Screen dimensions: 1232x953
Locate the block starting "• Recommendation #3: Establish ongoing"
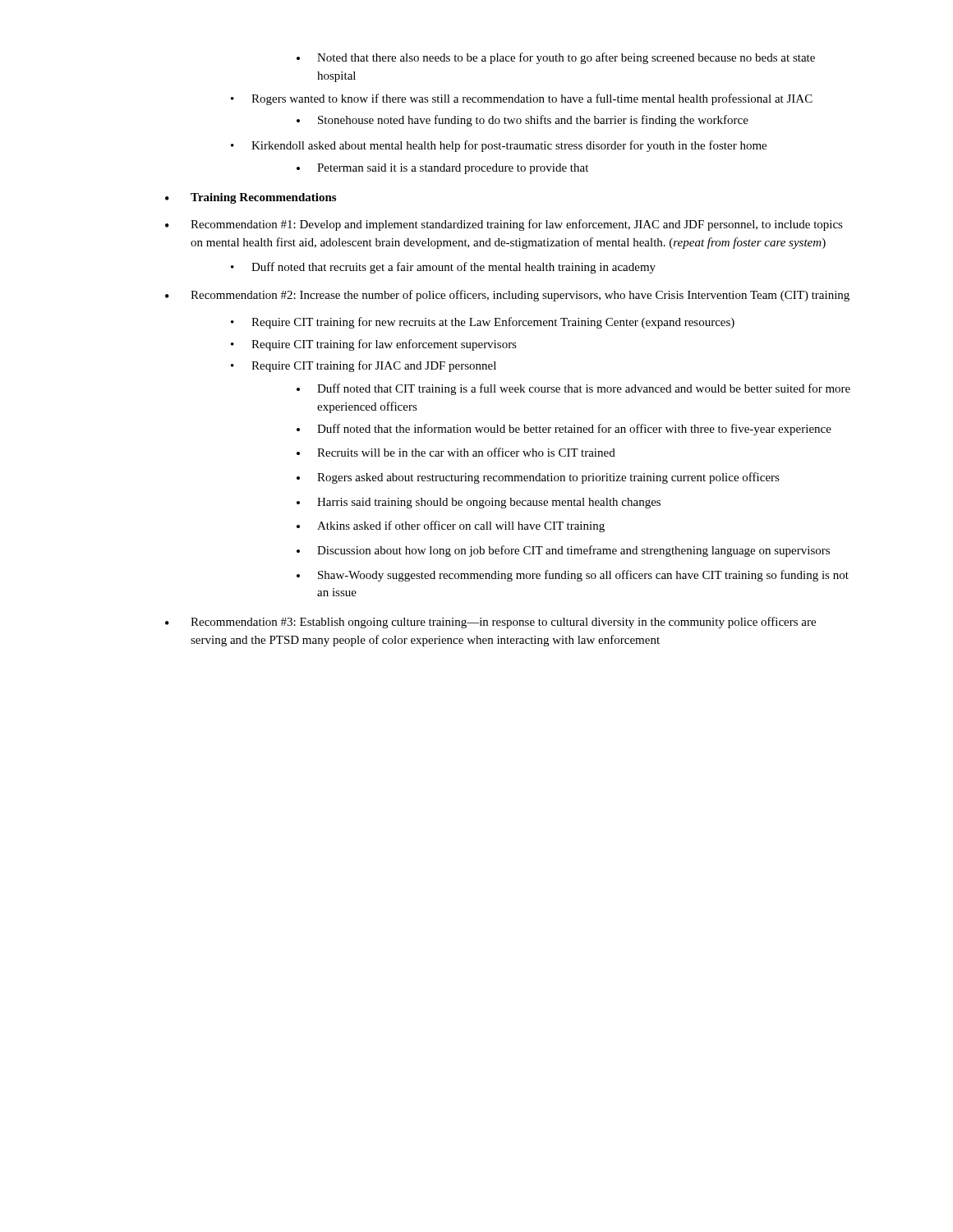click(x=509, y=631)
